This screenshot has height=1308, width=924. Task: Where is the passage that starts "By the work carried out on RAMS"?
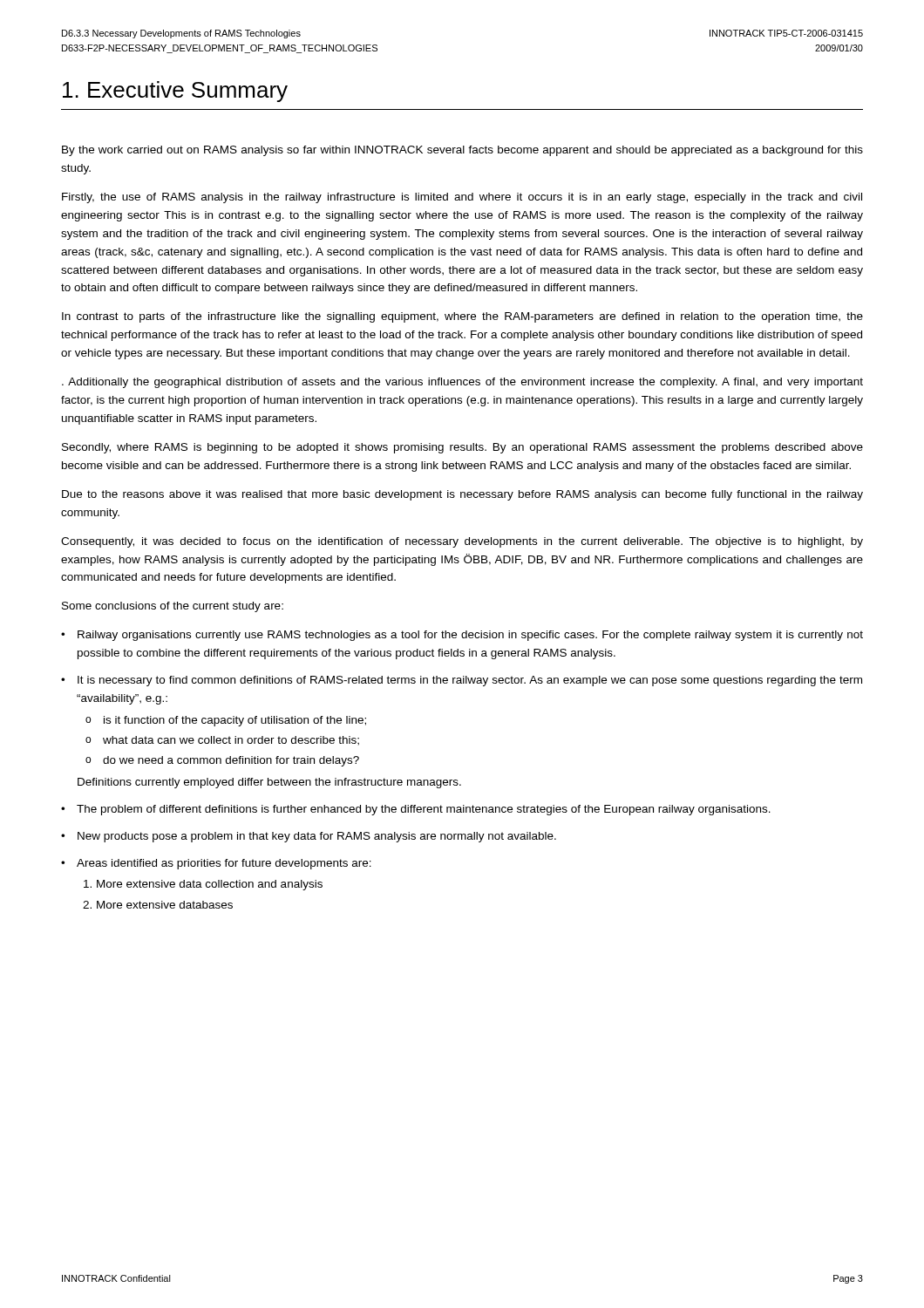tap(462, 160)
